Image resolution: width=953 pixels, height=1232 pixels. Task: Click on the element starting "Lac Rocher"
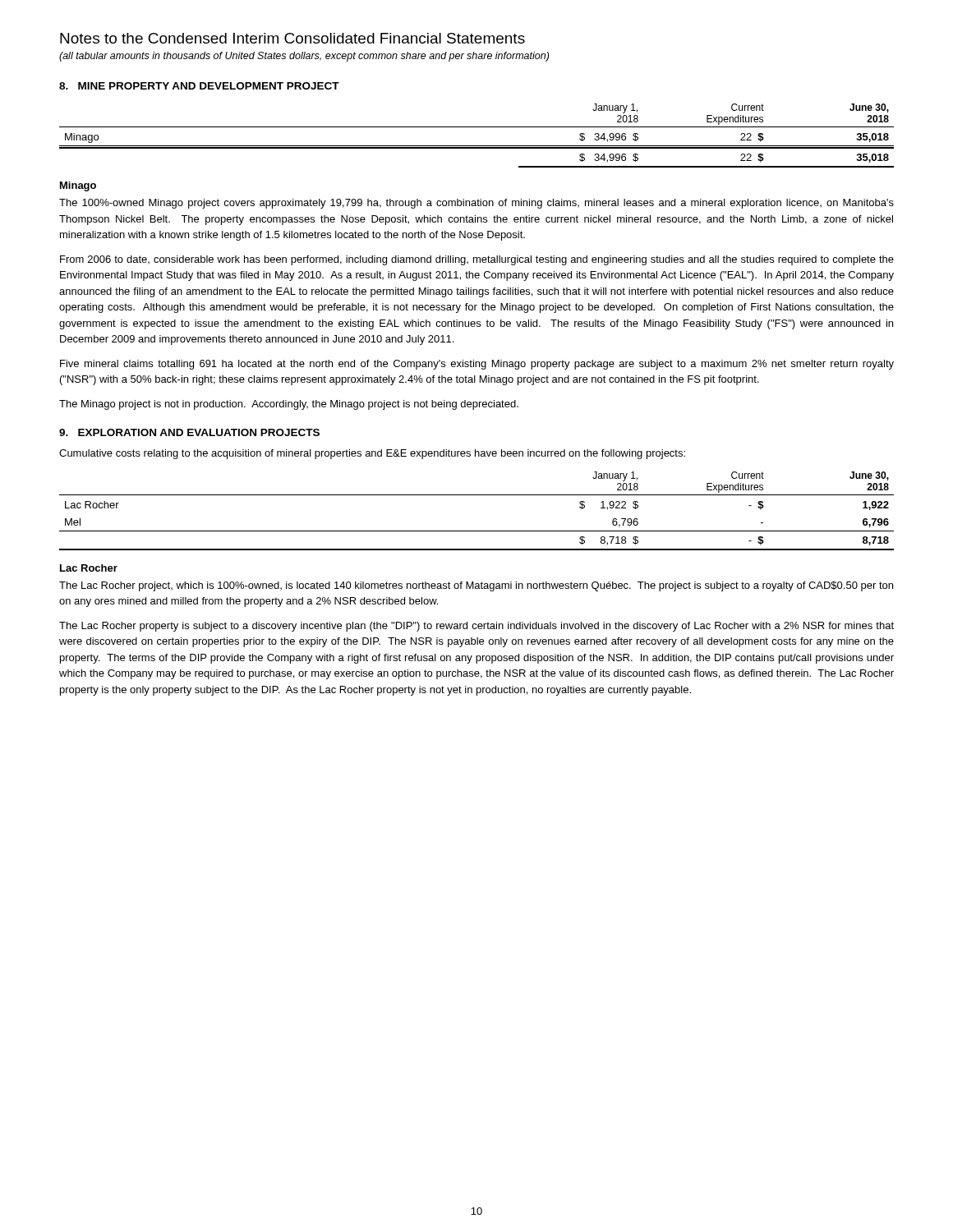tap(88, 568)
